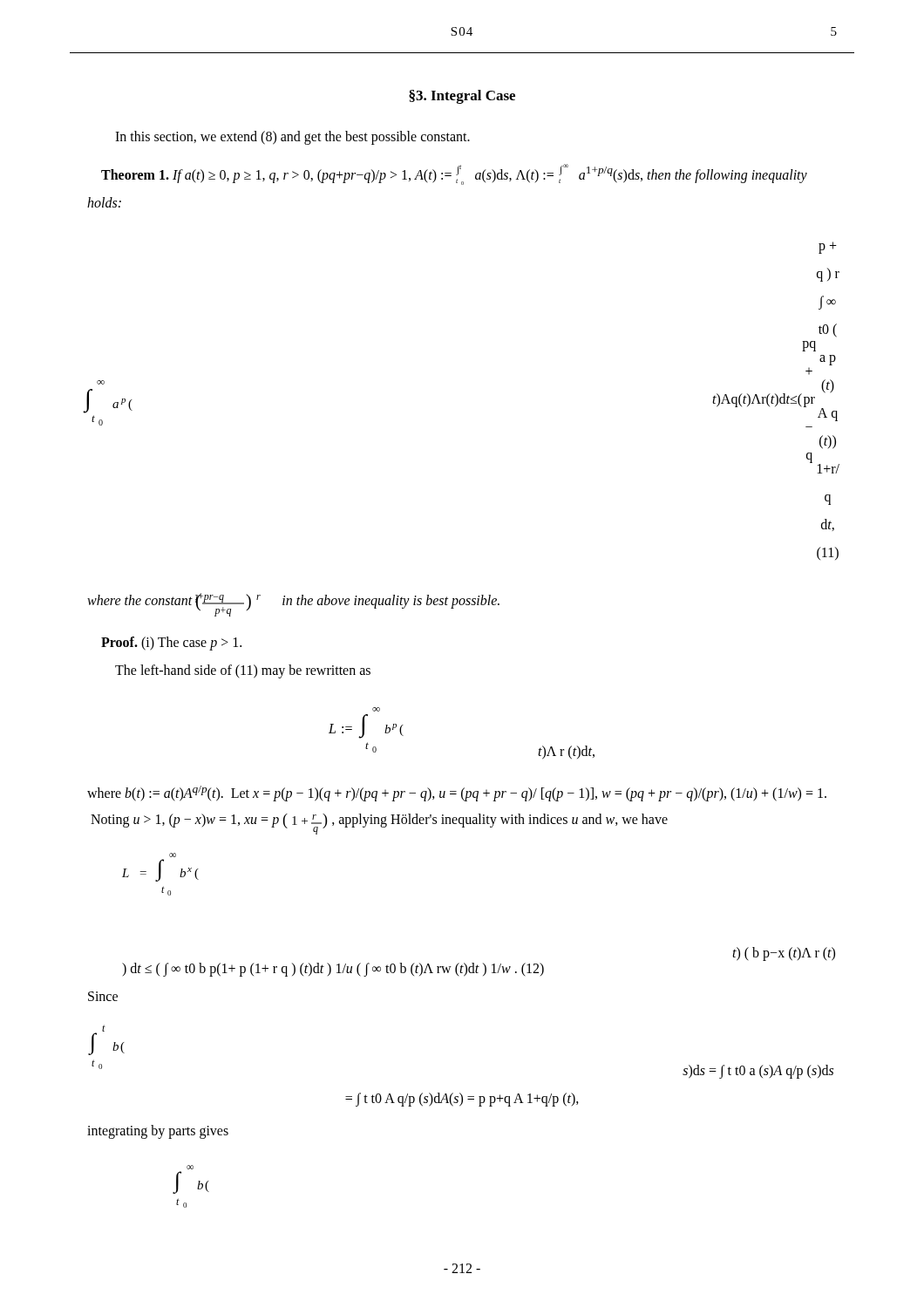Click the passage that begins "In this section, we extend (8)"

293,136
